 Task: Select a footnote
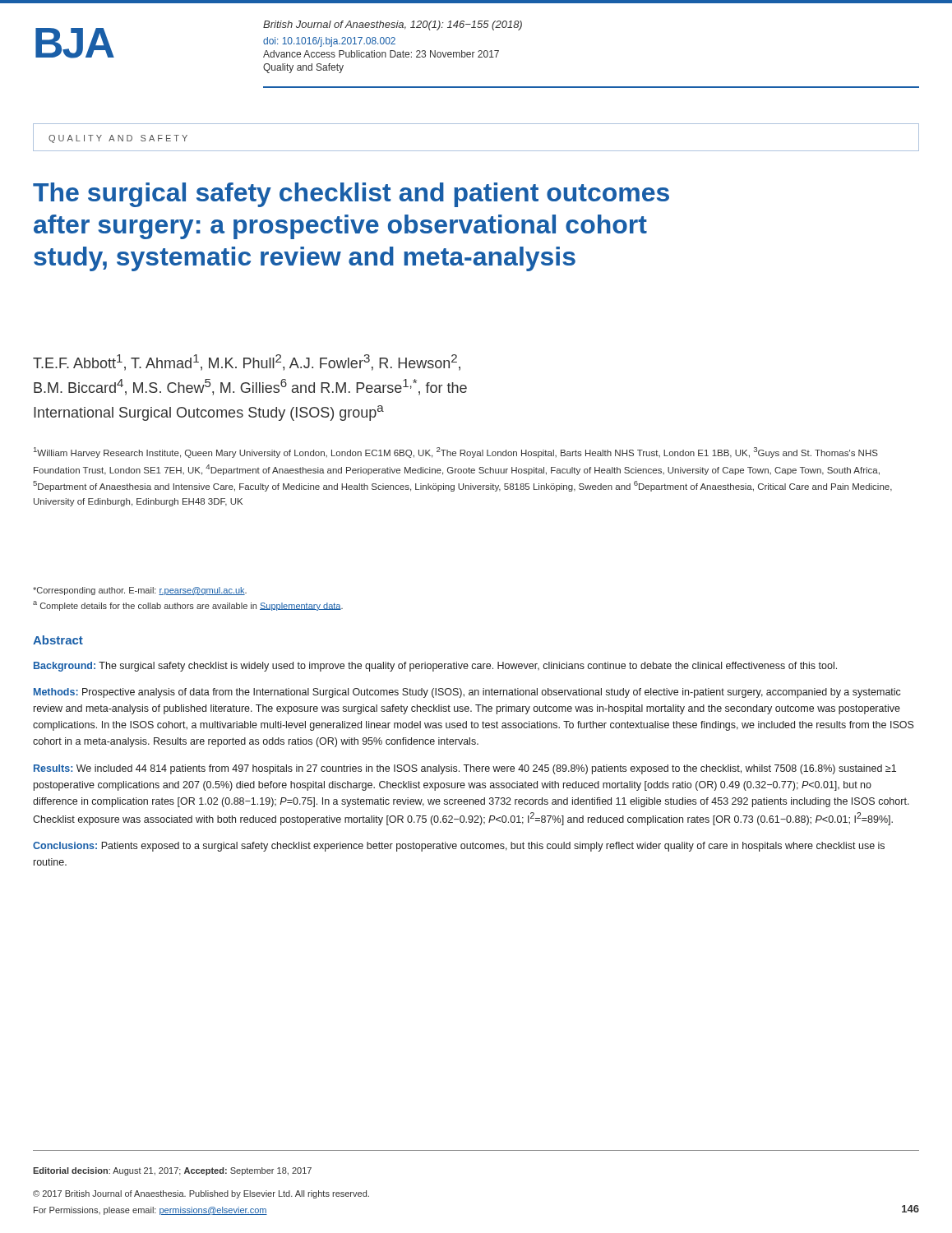pyautogui.click(x=188, y=598)
